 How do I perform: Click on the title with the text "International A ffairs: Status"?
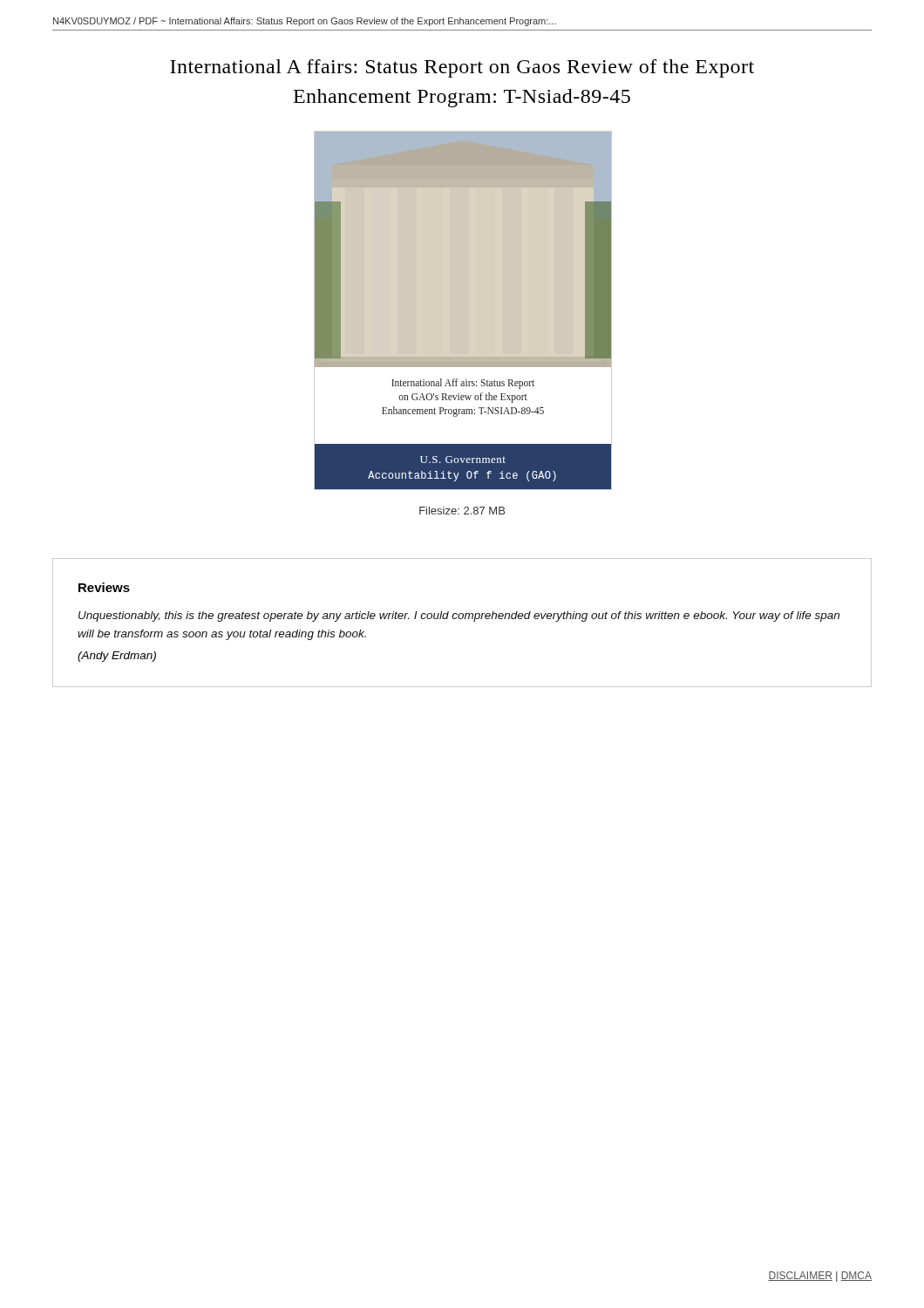pyautogui.click(x=462, y=81)
